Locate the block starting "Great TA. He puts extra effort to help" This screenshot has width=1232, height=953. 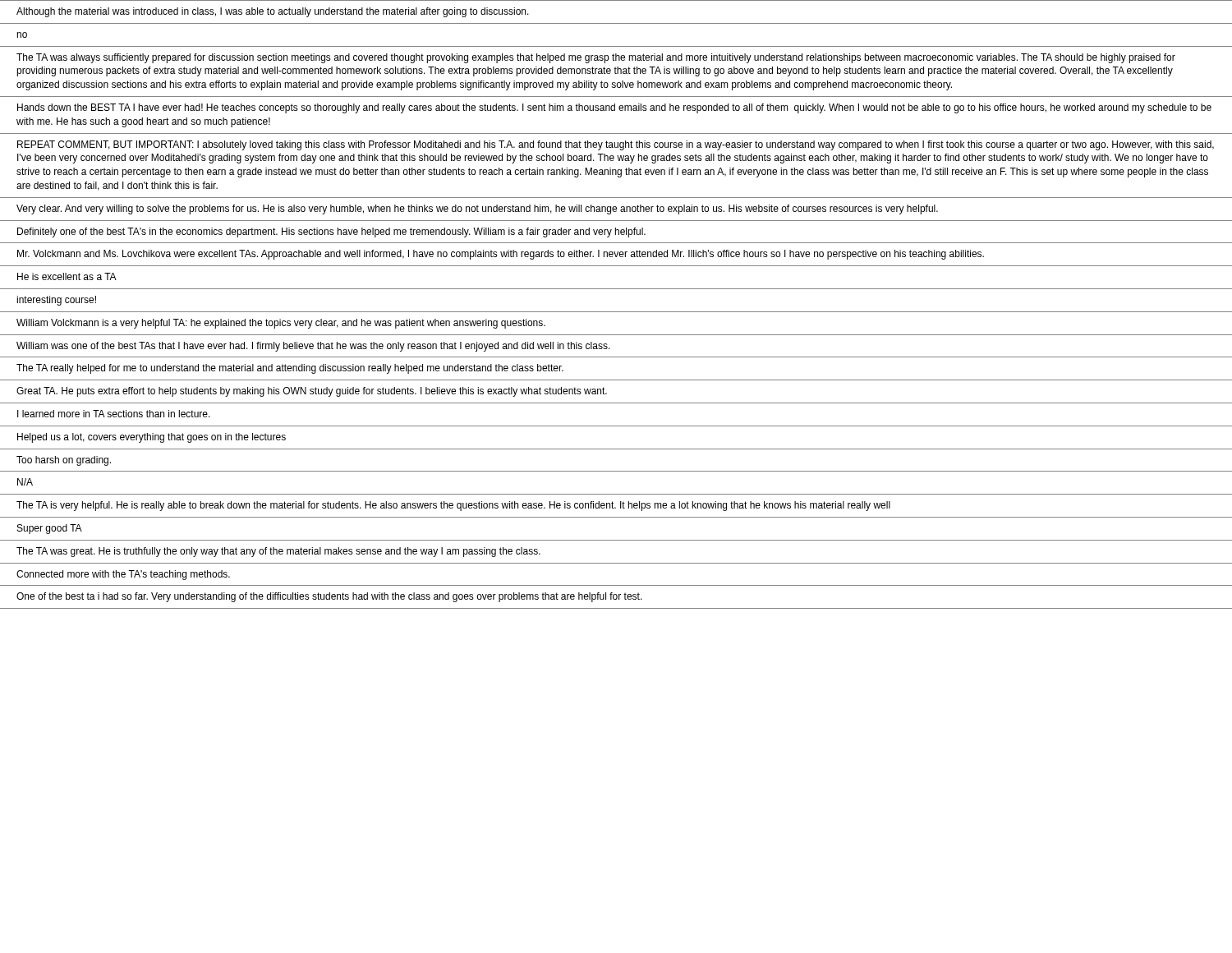[x=312, y=391]
